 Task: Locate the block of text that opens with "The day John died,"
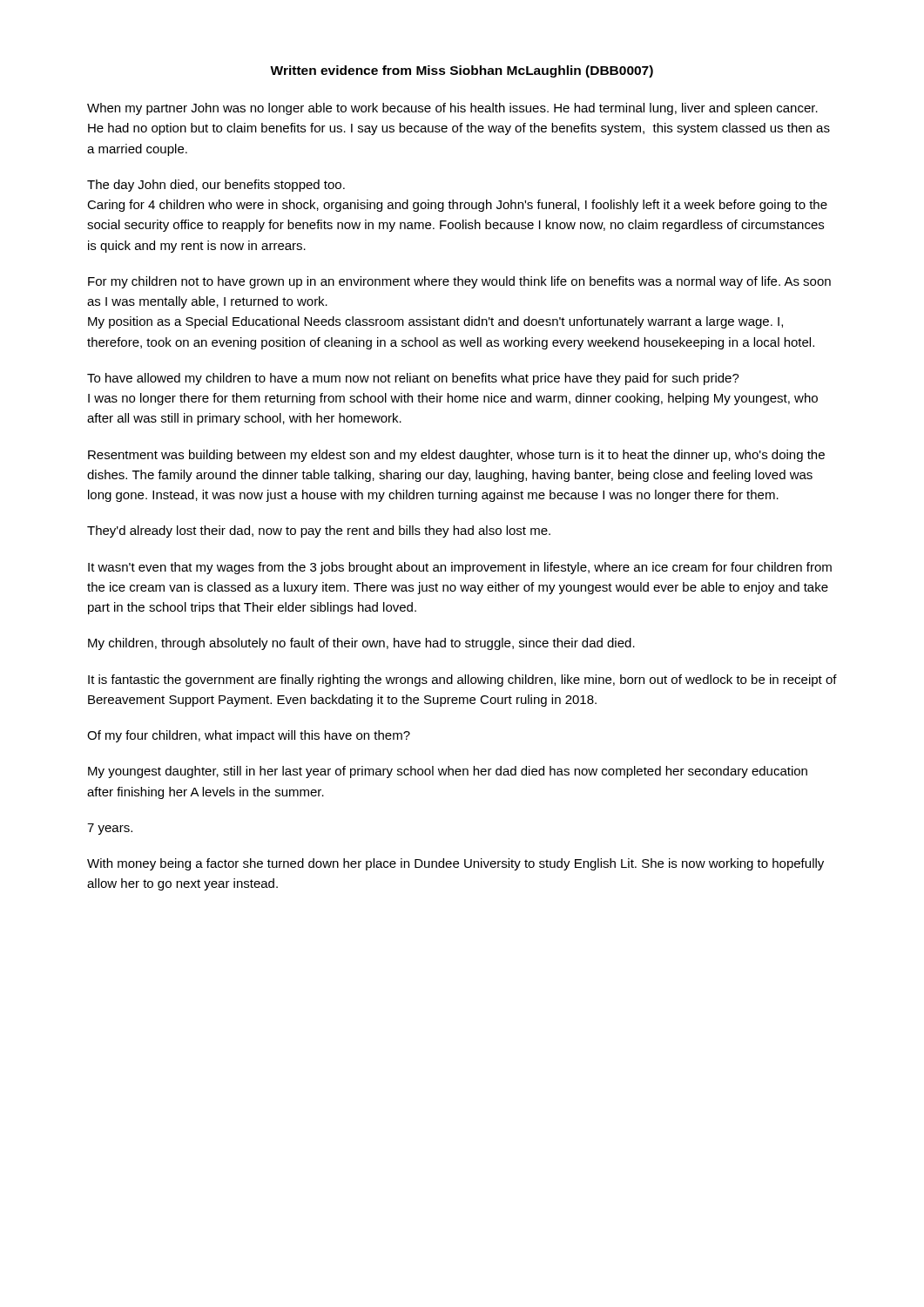click(457, 214)
